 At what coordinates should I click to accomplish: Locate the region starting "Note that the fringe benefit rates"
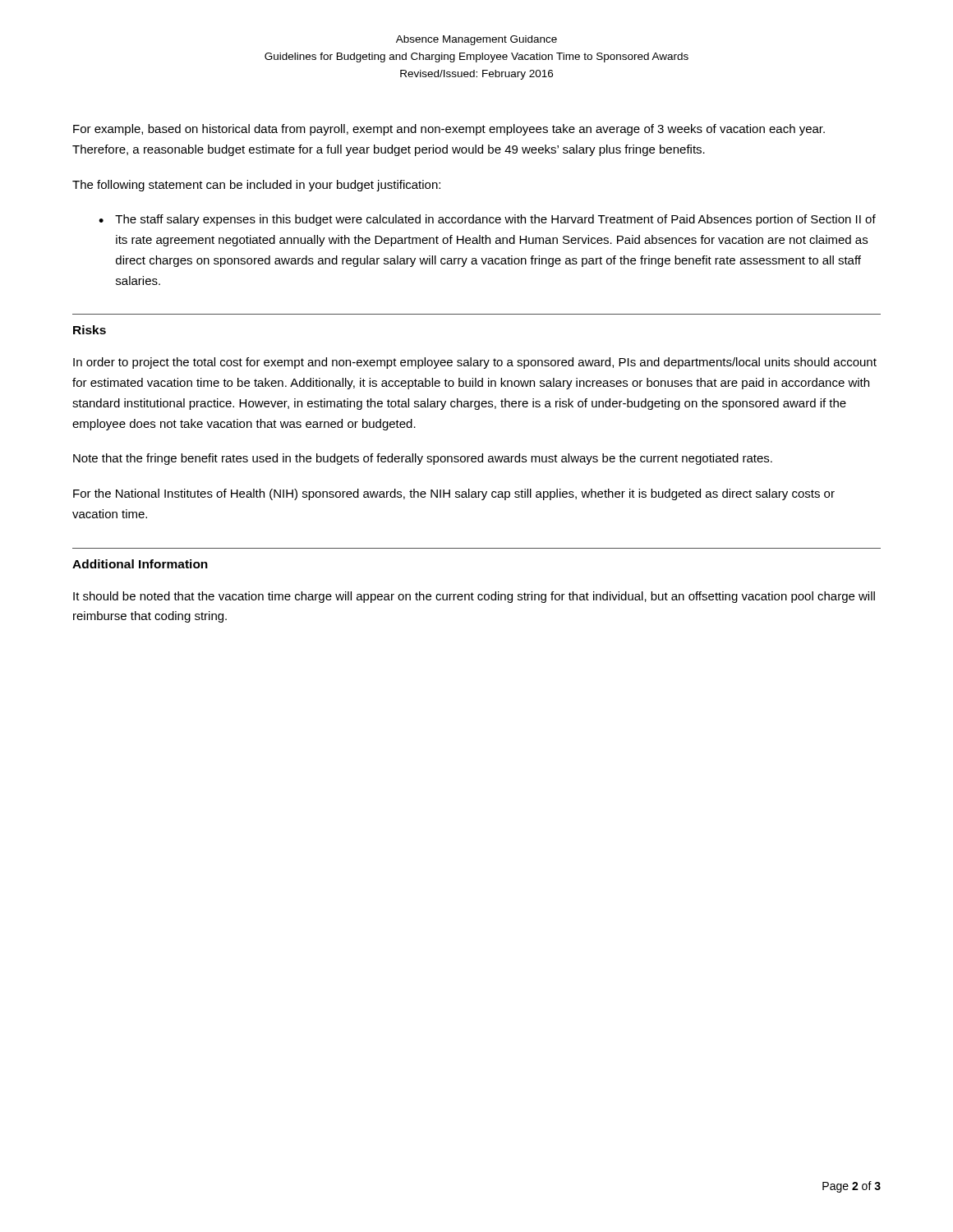point(423,458)
